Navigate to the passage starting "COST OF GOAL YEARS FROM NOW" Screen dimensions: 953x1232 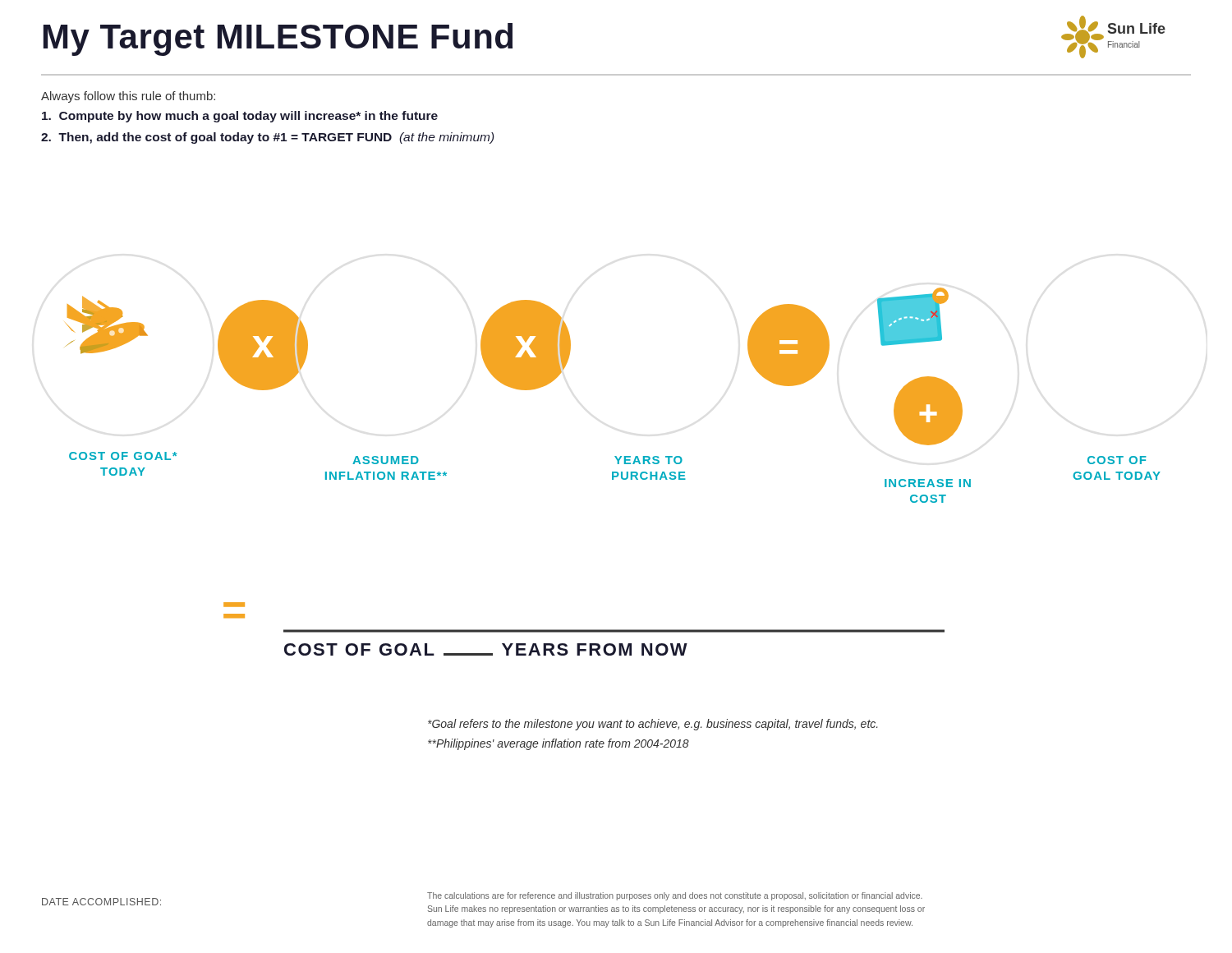tap(486, 650)
